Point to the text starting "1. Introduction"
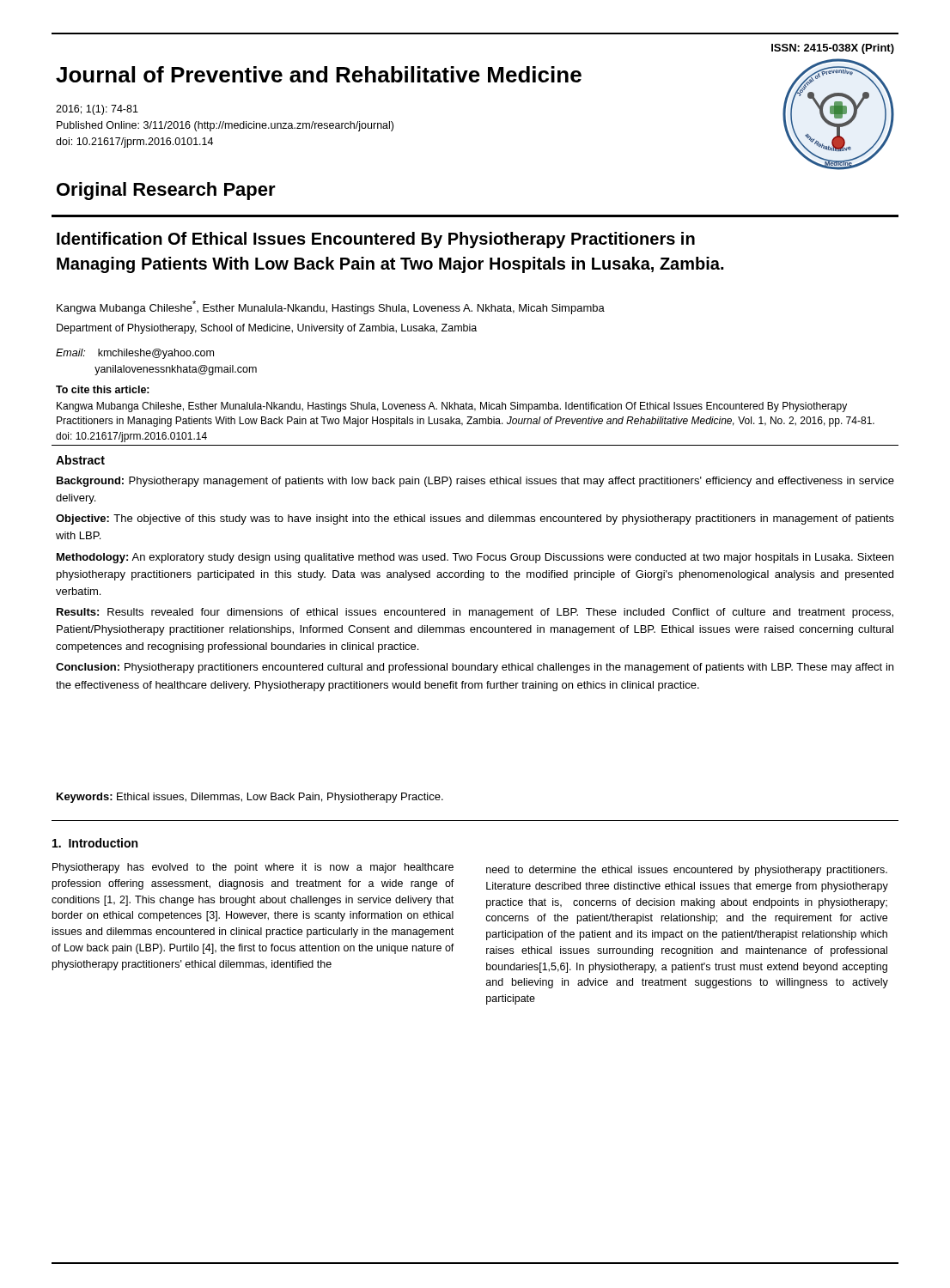The height and width of the screenshot is (1288, 950). [95, 843]
